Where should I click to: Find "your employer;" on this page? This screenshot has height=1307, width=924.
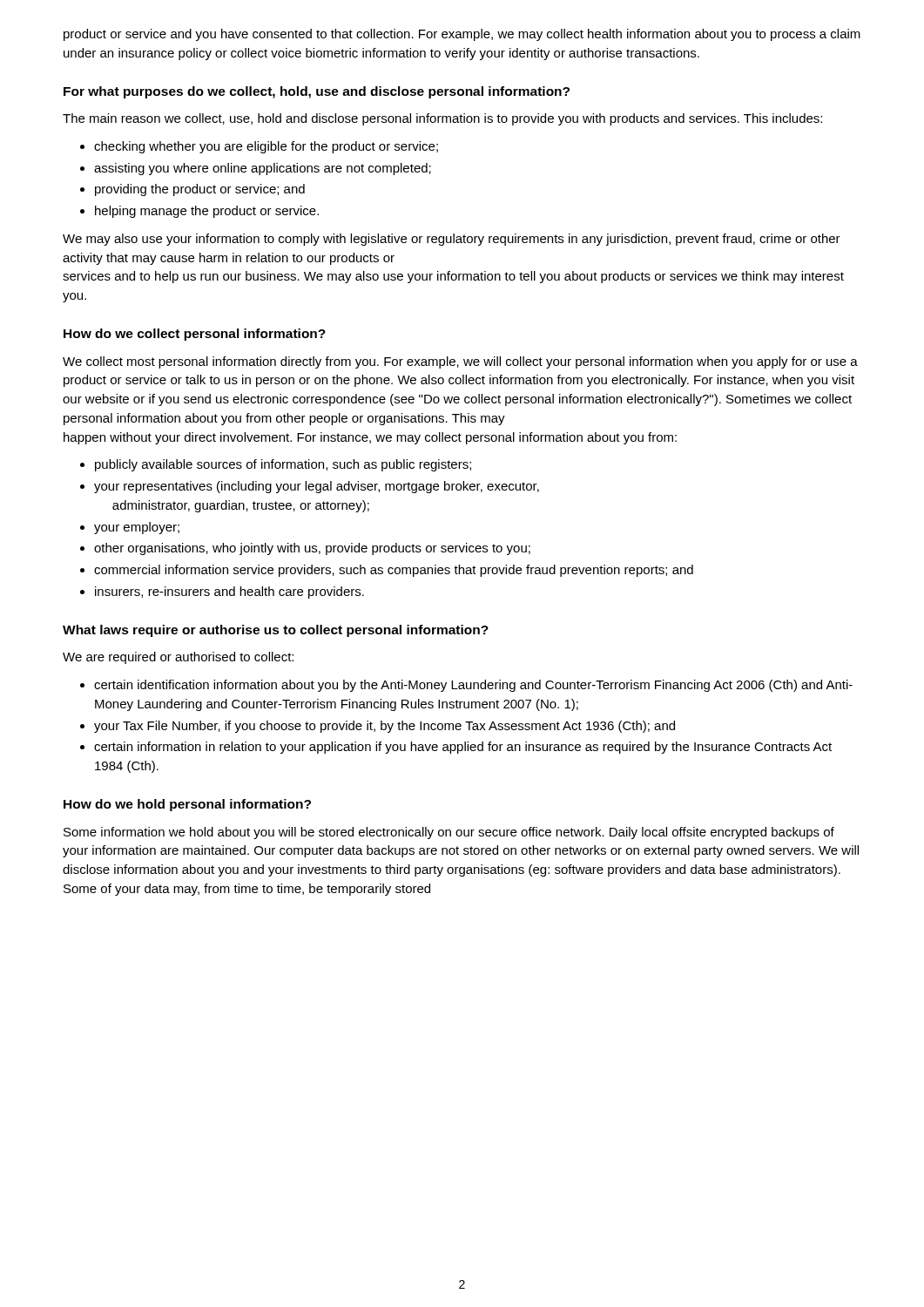click(x=130, y=528)
